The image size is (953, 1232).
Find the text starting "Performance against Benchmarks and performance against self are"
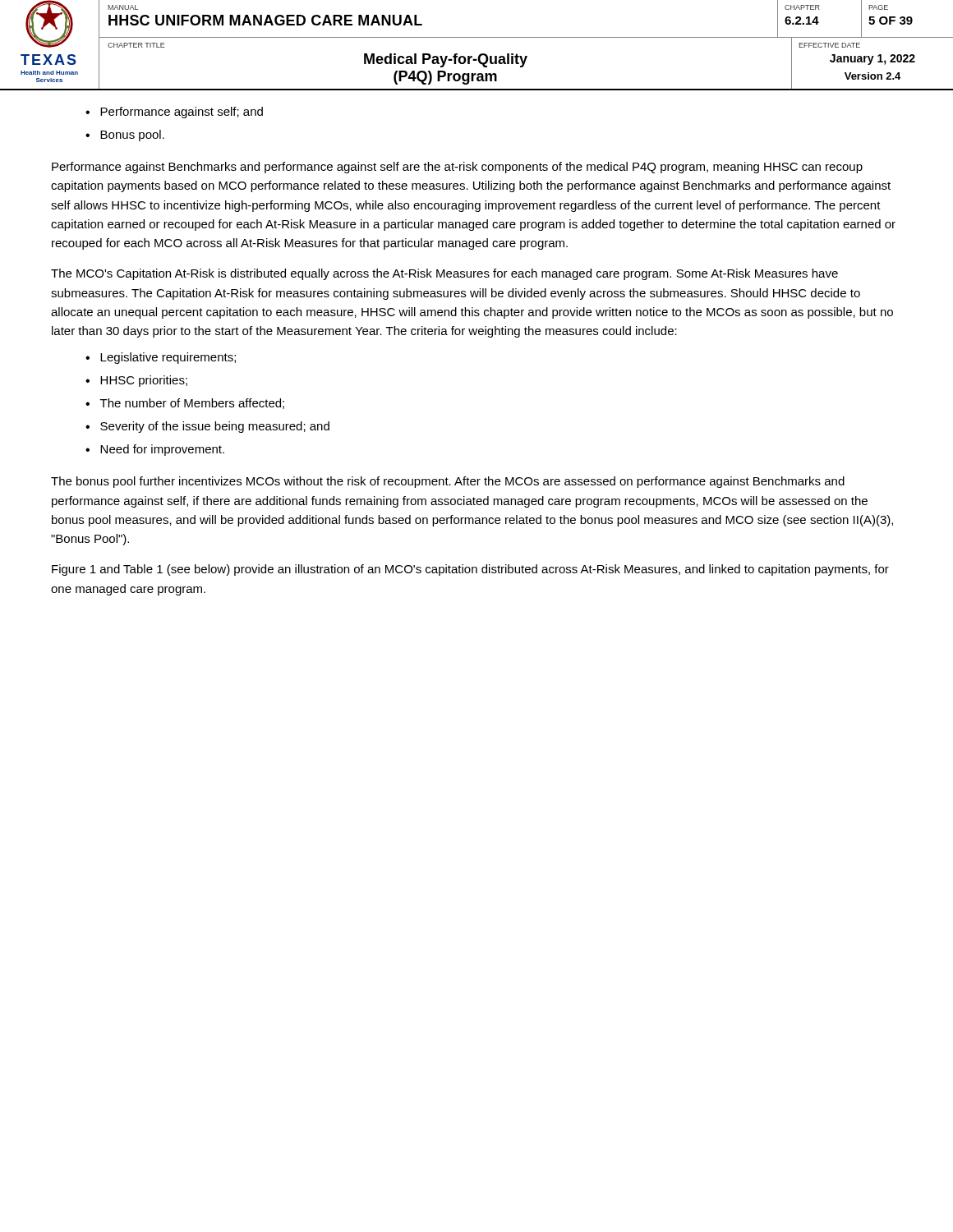[473, 205]
